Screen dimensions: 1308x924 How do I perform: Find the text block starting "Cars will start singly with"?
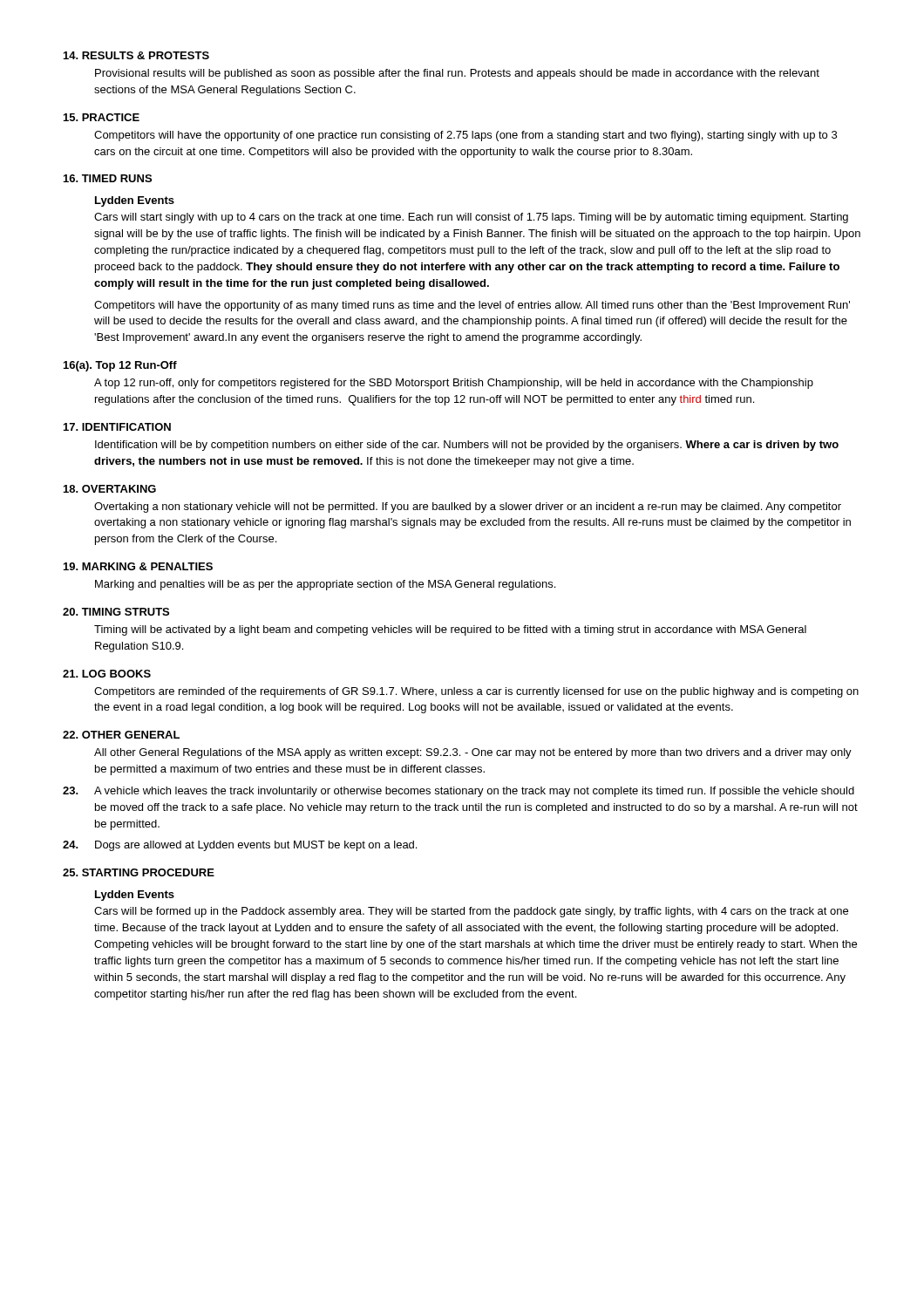pyautogui.click(x=477, y=250)
